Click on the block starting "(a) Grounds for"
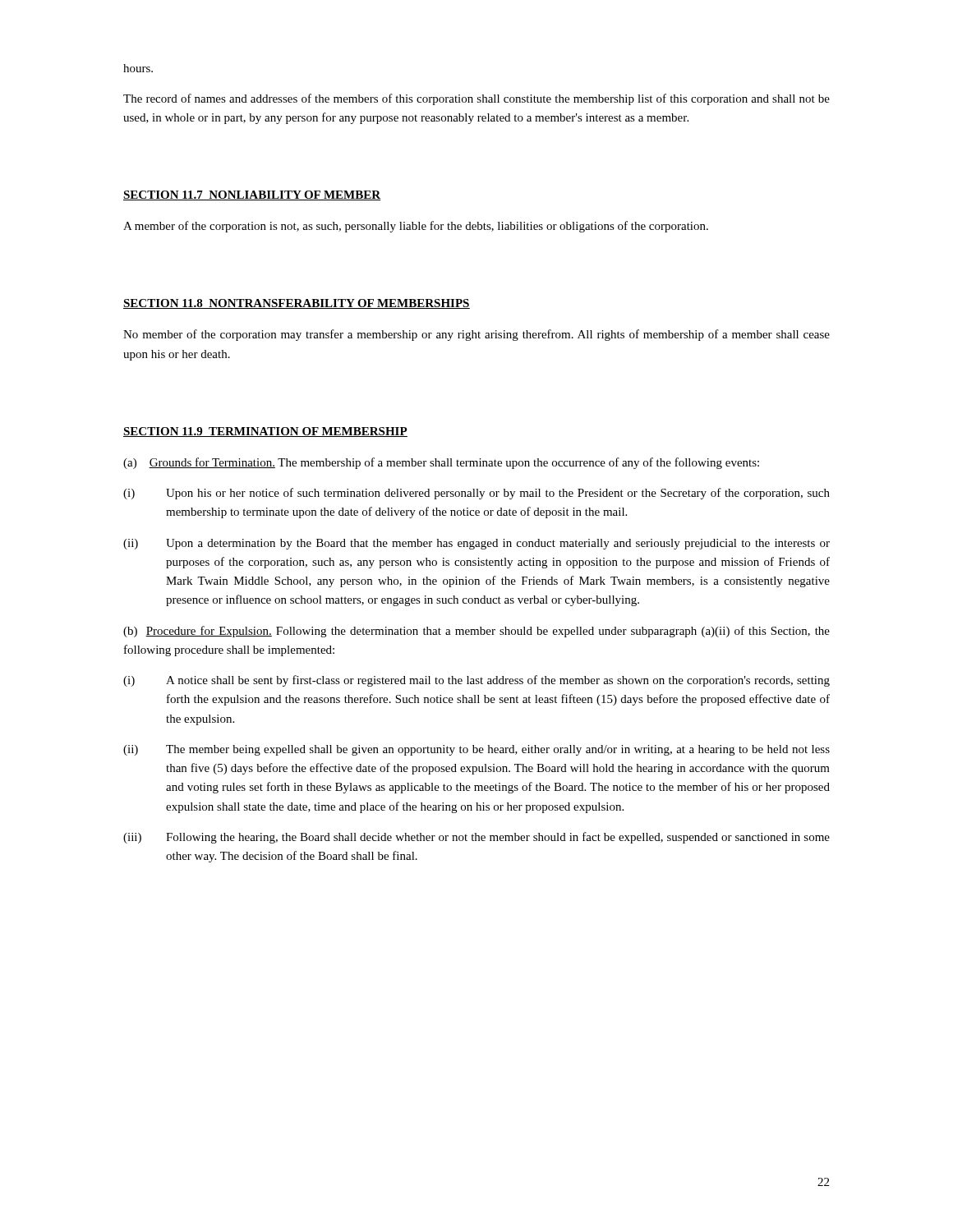 [442, 462]
